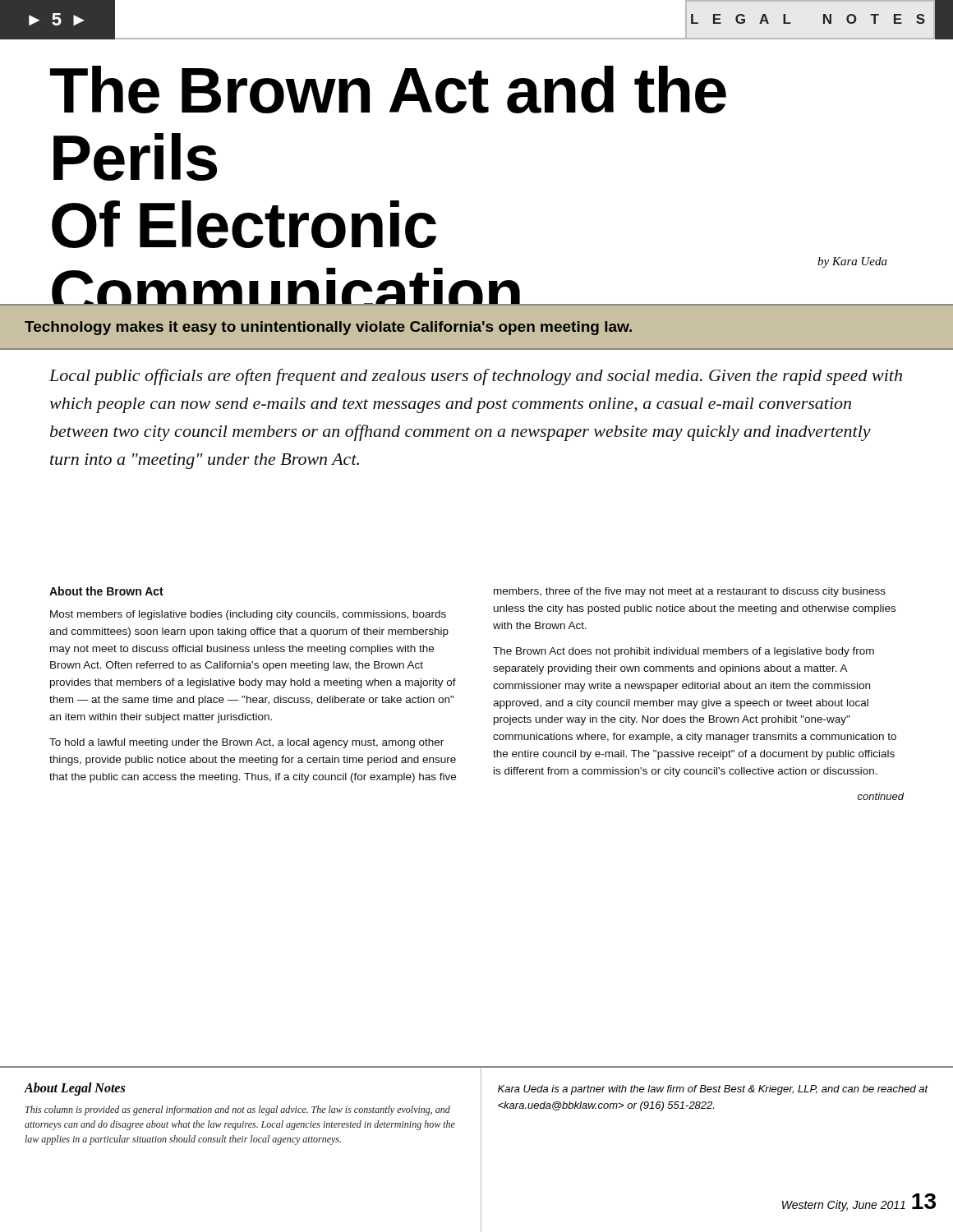Locate the block of text that opens with "This column is provided as general information and"

point(240,1124)
